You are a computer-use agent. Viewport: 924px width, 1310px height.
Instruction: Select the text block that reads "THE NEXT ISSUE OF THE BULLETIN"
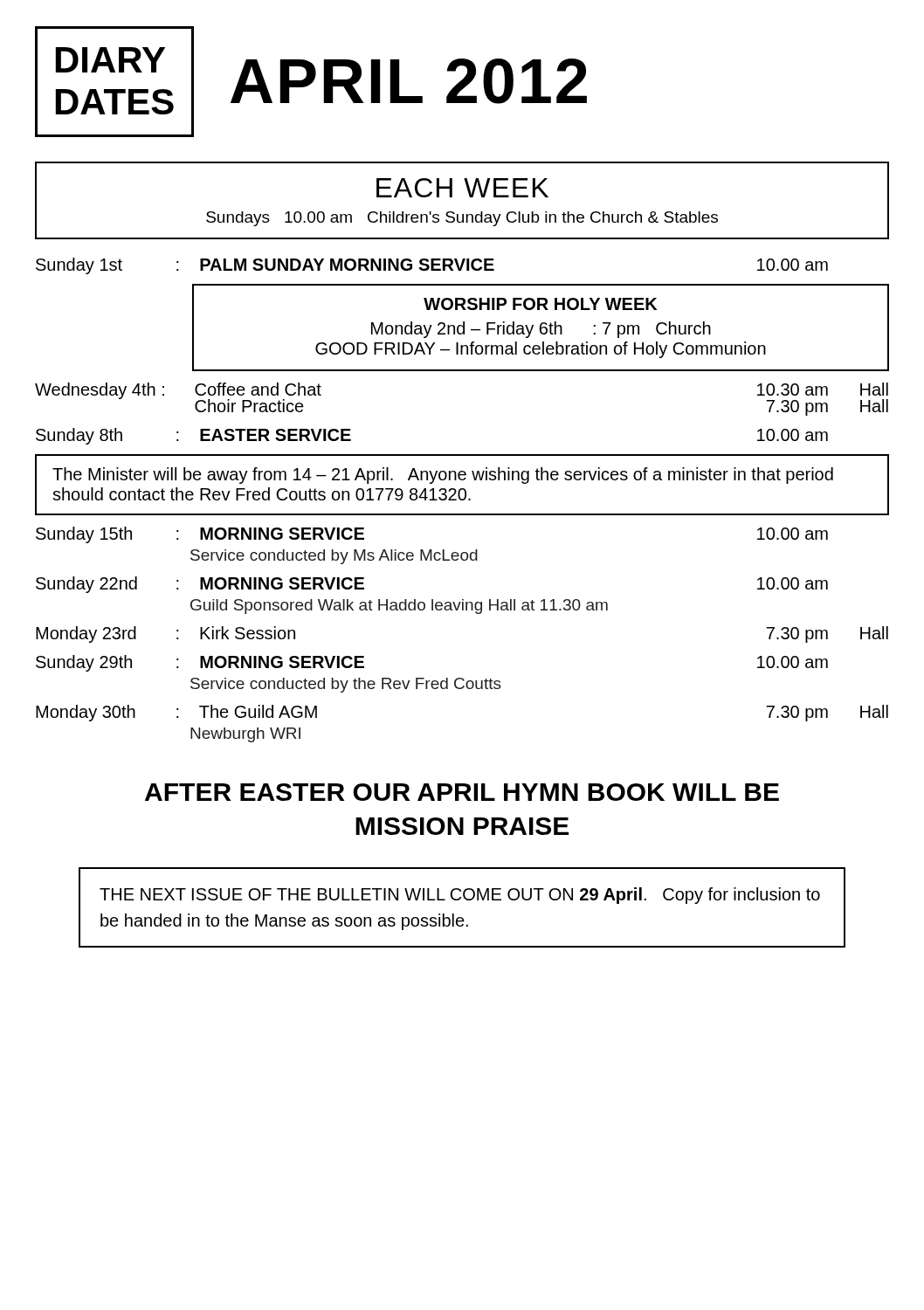pyautogui.click(x=460, y=907)
